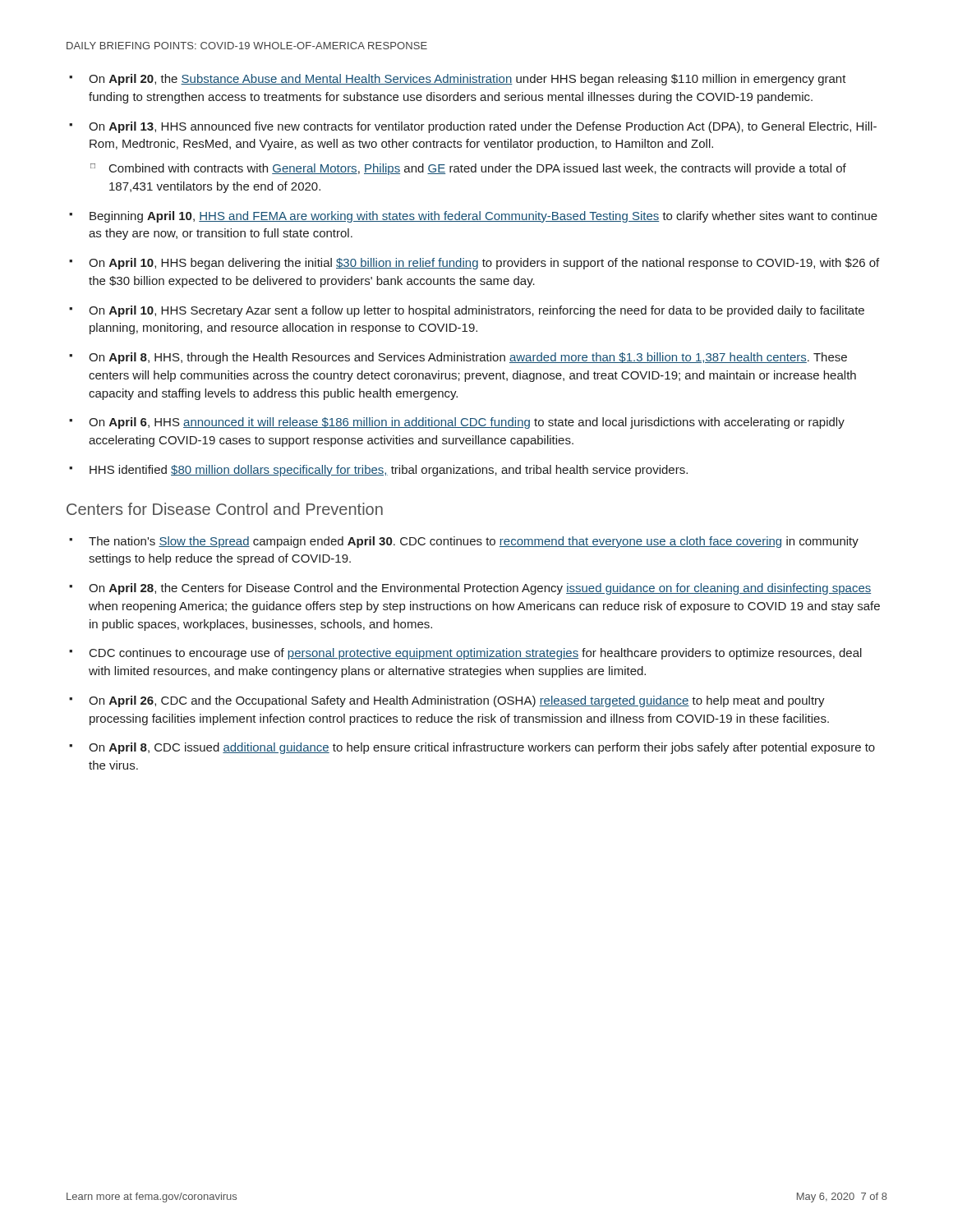Screen dimensions: 1232x953
Task: Find the list item with the text "On April 28, the Centers for Disease Control"
Action: [485, 606]
